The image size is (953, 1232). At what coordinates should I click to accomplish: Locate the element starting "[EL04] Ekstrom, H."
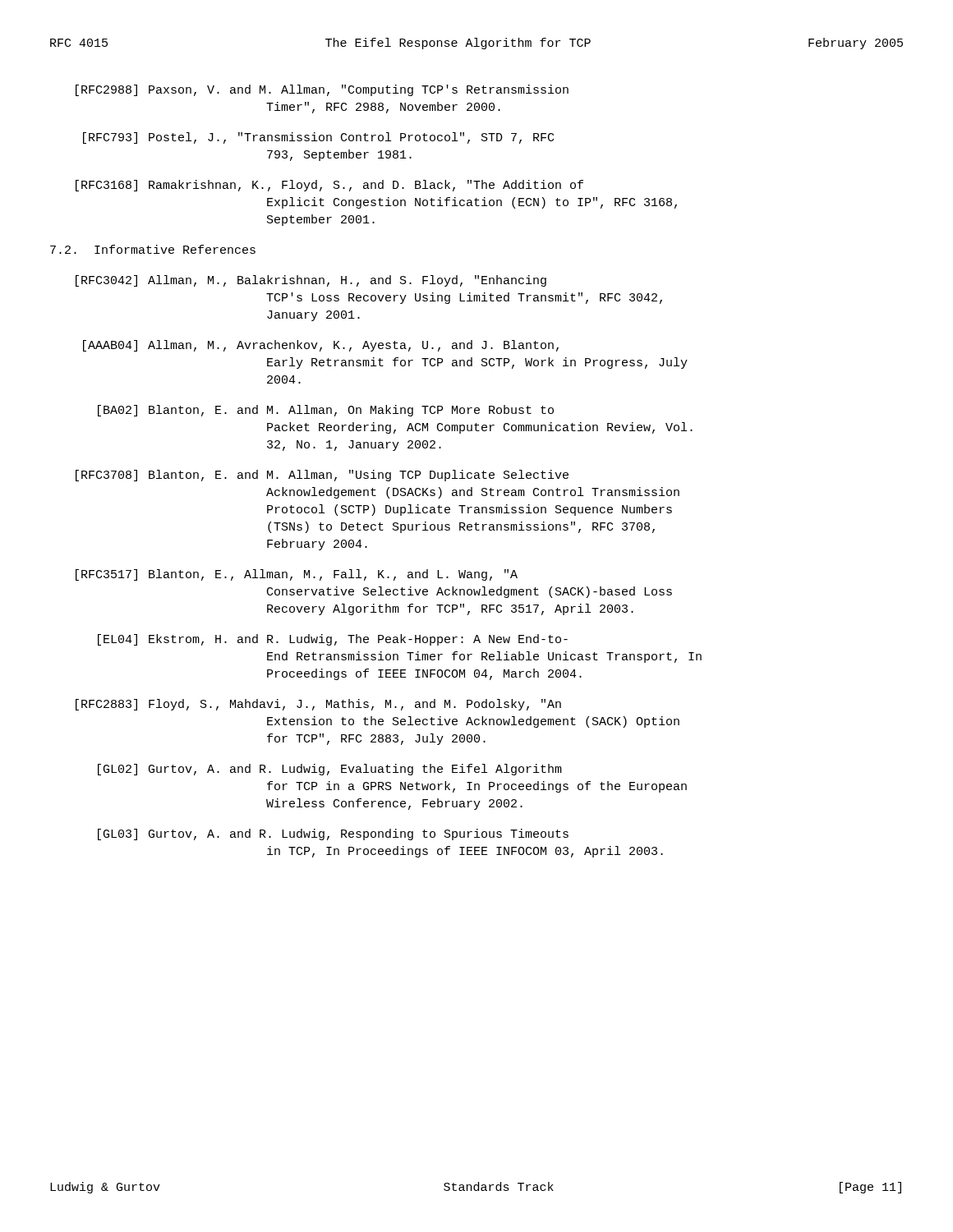pyautogui.click(x=476, y=658)
